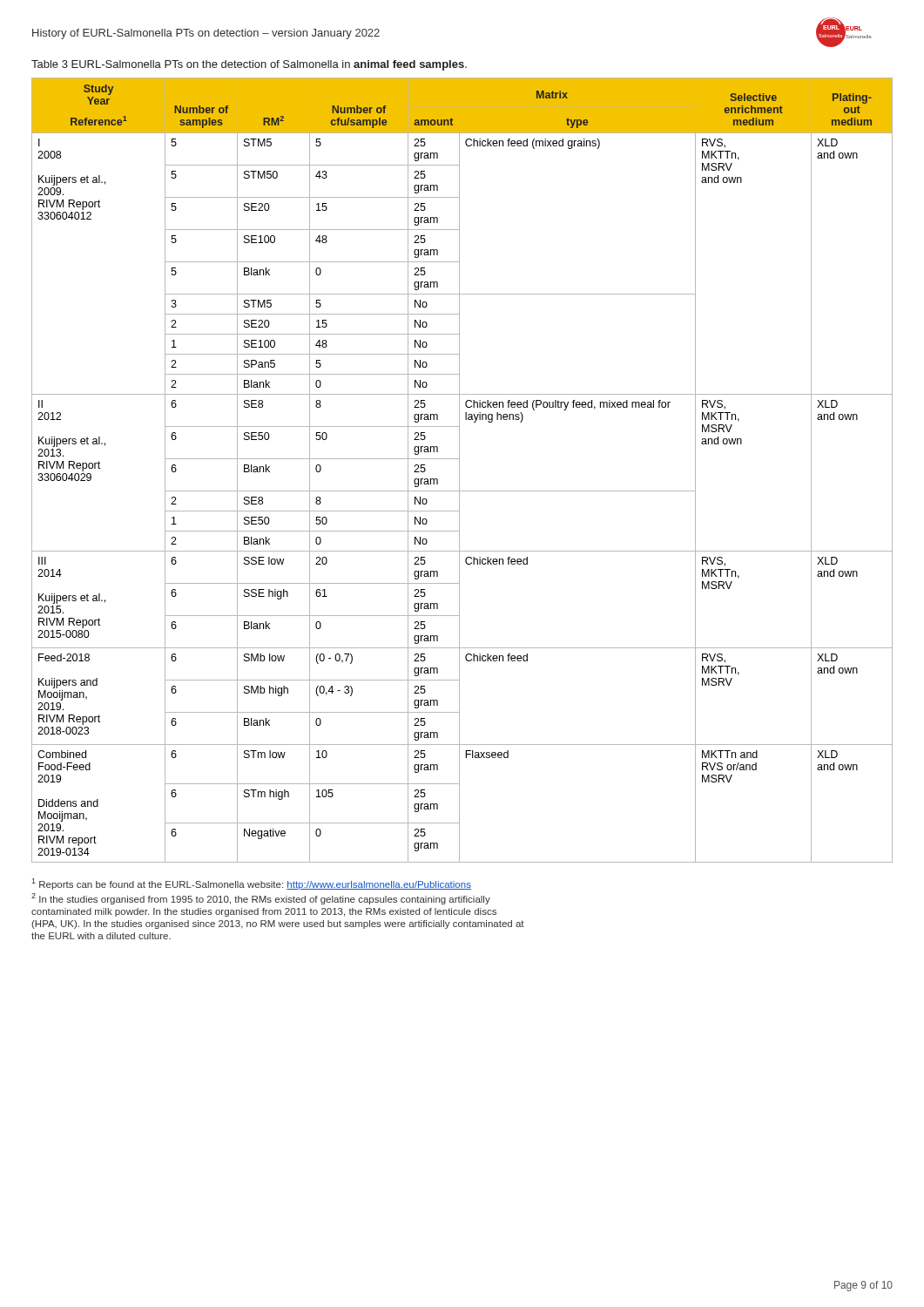
Task: Select the footnote that reads "1 Reports can be"
Action: click(462, 909)
